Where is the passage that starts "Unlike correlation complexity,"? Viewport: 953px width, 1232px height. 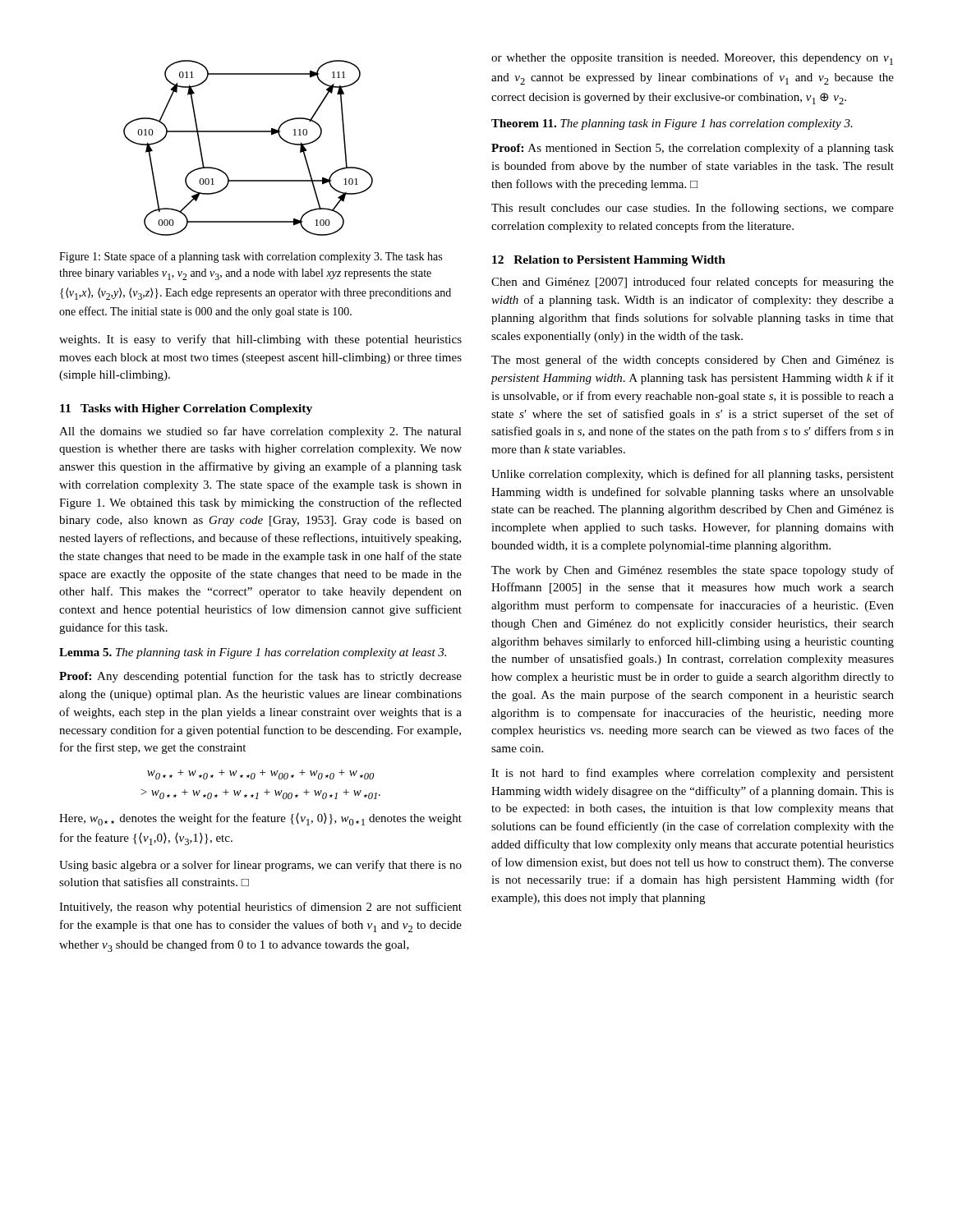(693, 509)
